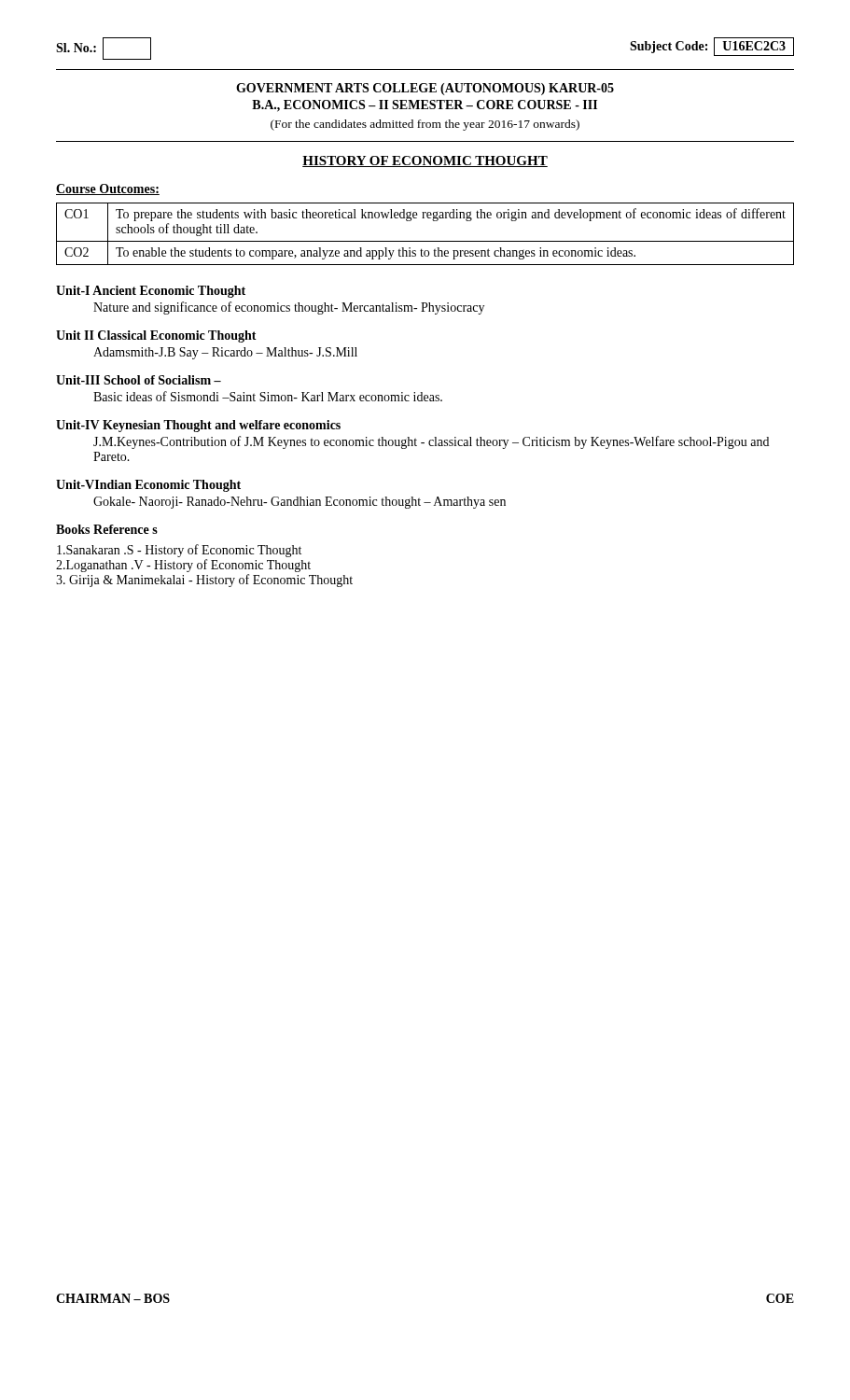Locate the text block starting "Sanakaran .S - History"
This screenshot has width=850, height=1400.
[x=179, y=550]
